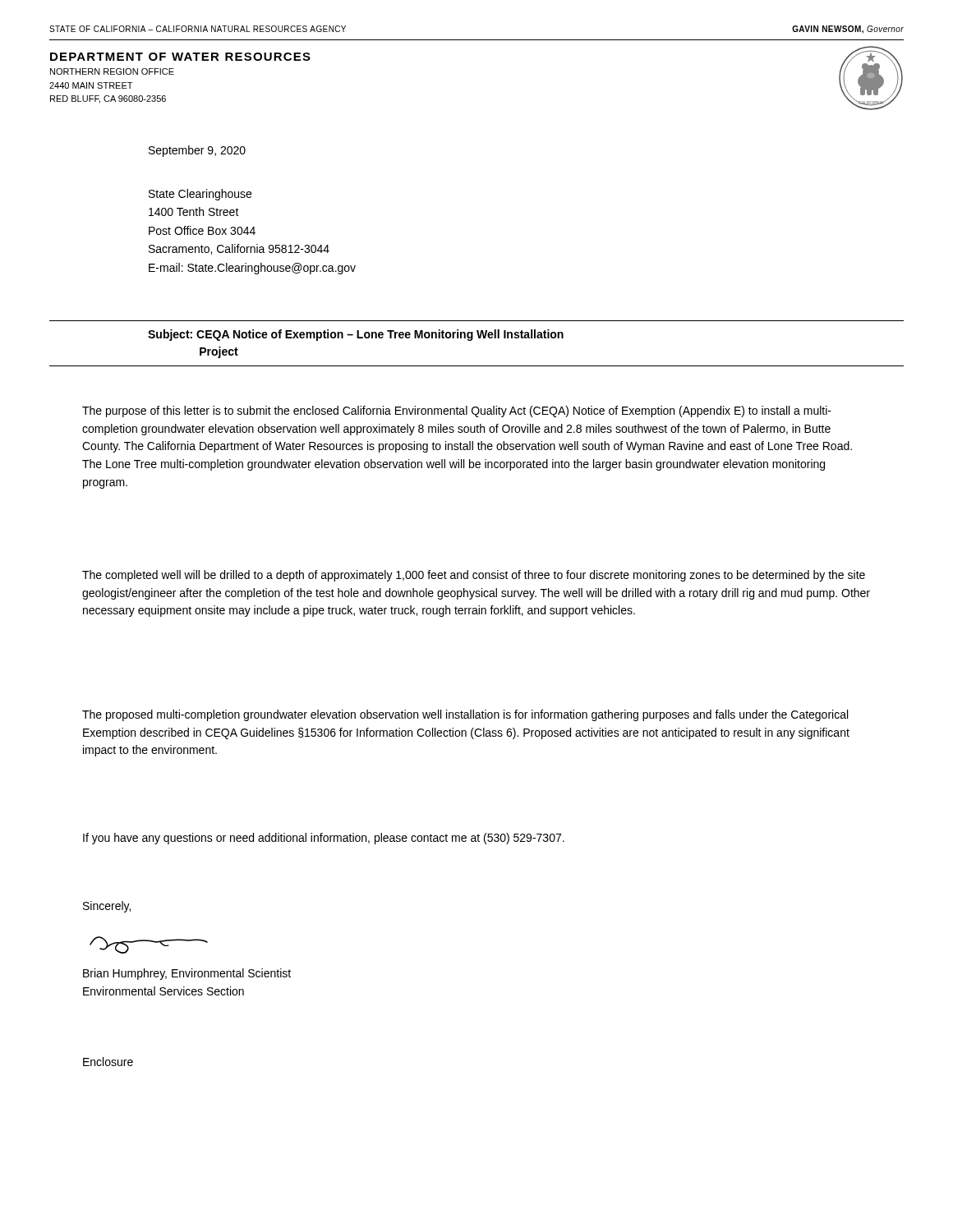The width and height of the screenshot is (953, 1232).
Task: Where is the passage that starts "The purpose of"?
Action: tap(467, 446)
